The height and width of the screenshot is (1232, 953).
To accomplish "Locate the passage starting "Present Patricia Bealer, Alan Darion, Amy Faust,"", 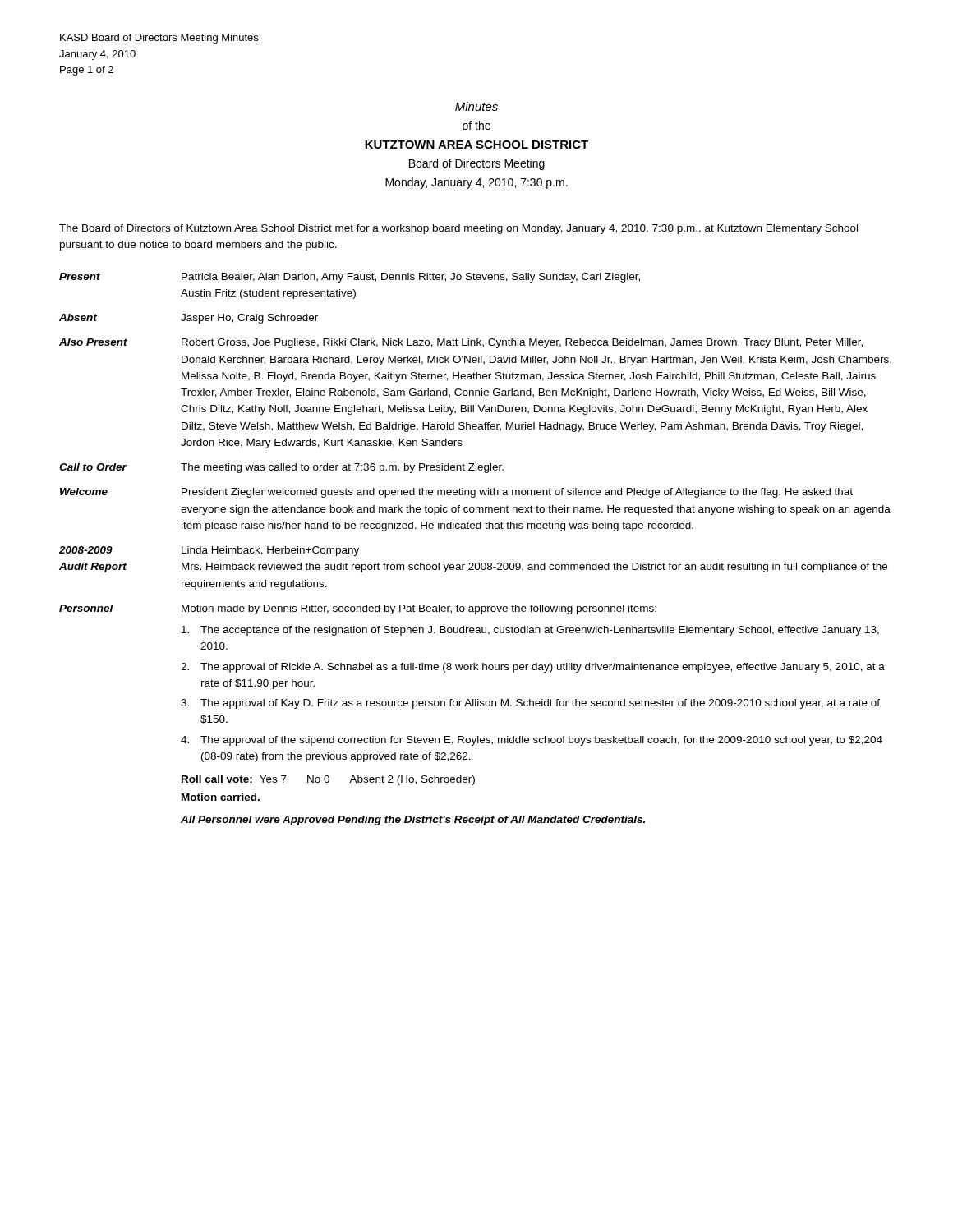I will 476,285.
